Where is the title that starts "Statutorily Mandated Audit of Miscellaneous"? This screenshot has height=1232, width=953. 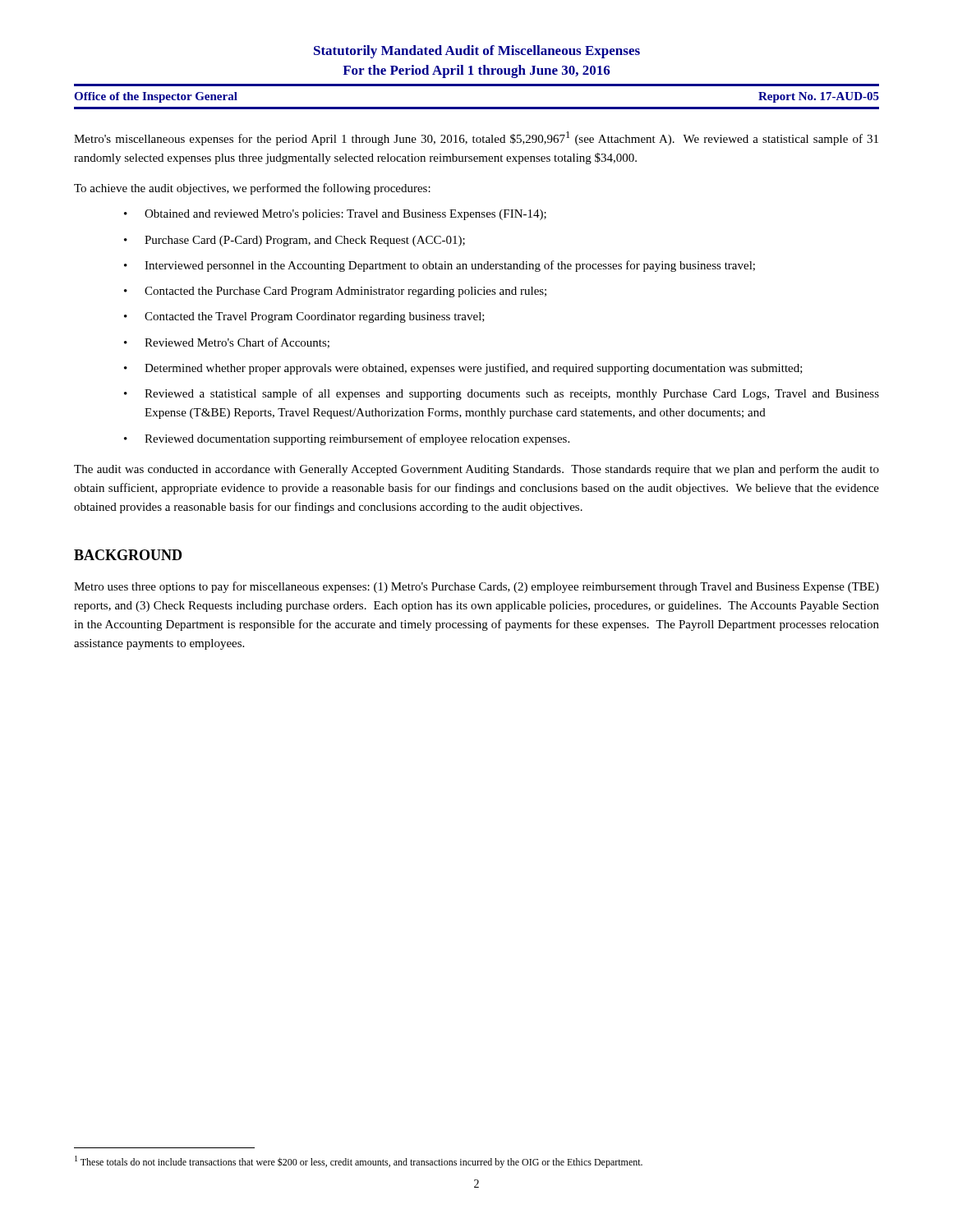click(x=476, y=61)
